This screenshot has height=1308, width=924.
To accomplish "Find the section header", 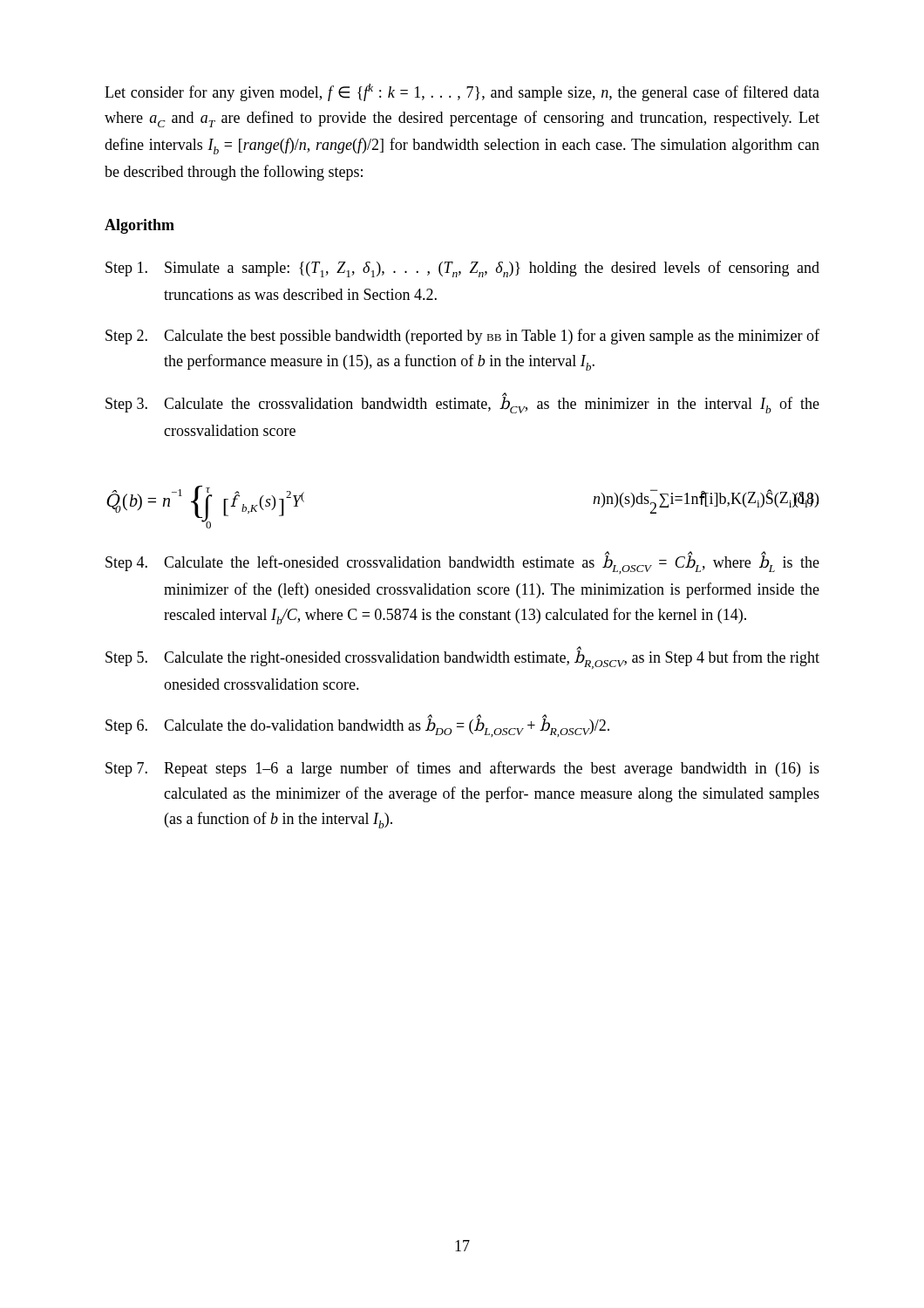I will [x=139, y=225].
